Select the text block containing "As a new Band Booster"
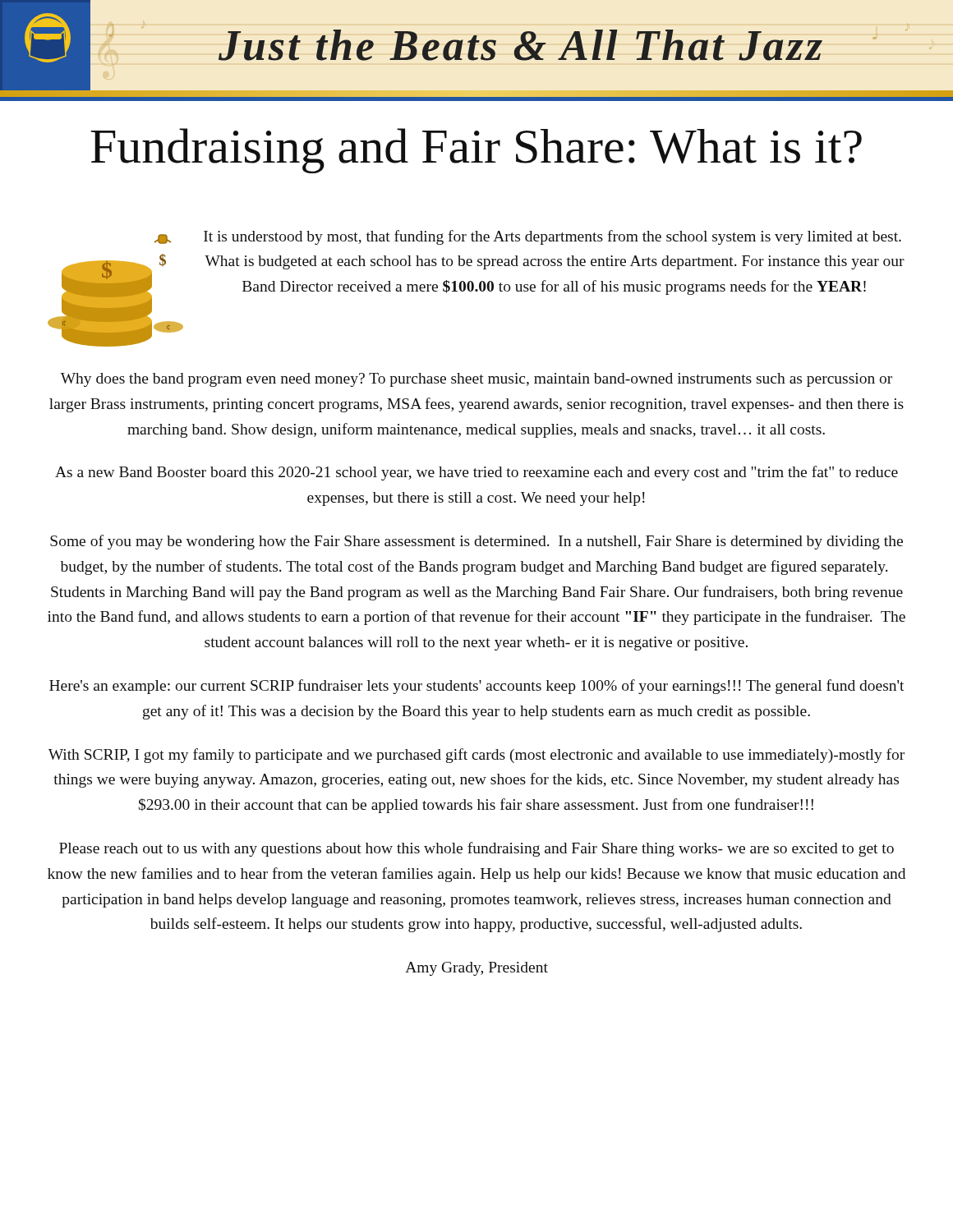 476,485
